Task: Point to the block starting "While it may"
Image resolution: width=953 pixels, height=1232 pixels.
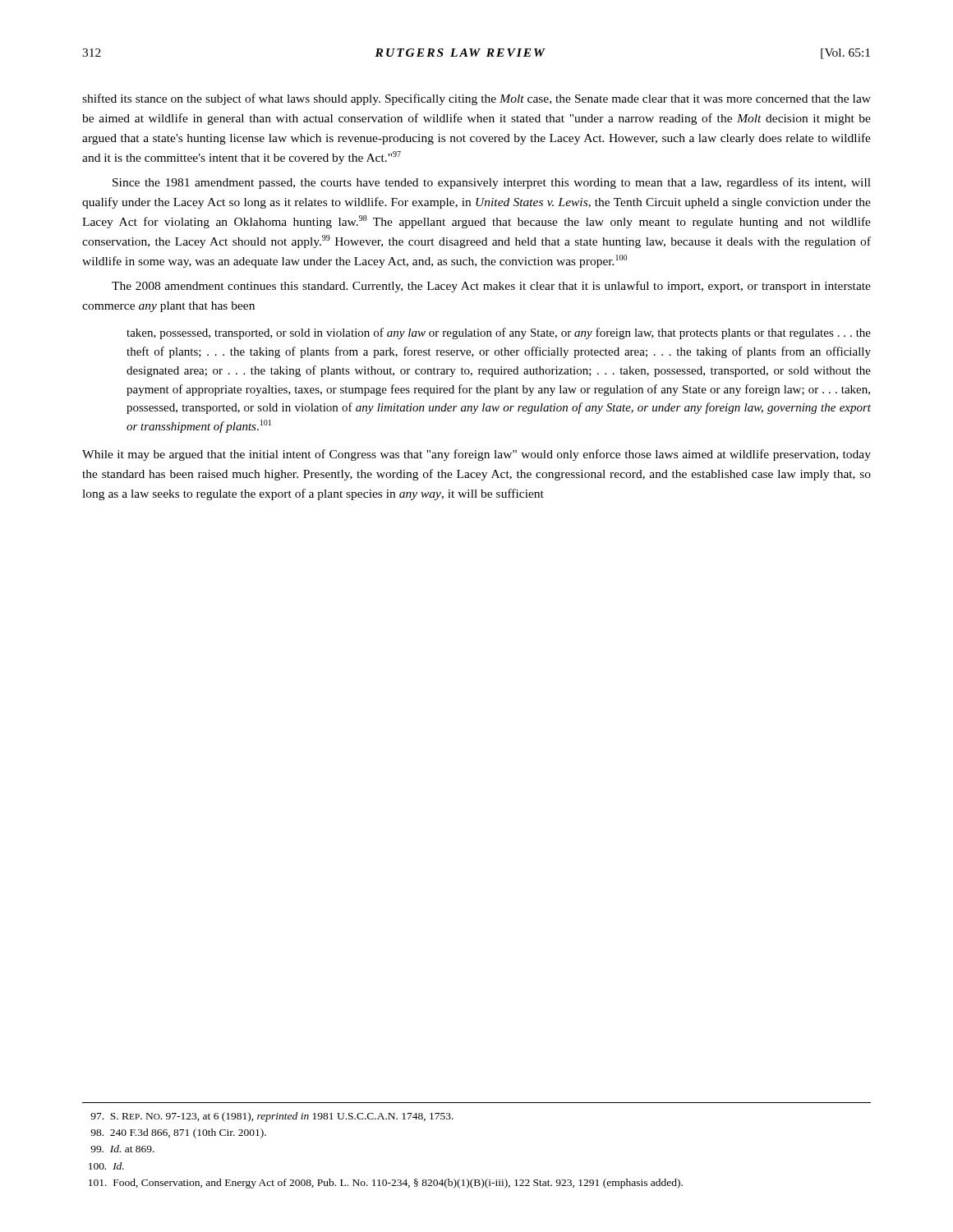Action: point(476,474)
